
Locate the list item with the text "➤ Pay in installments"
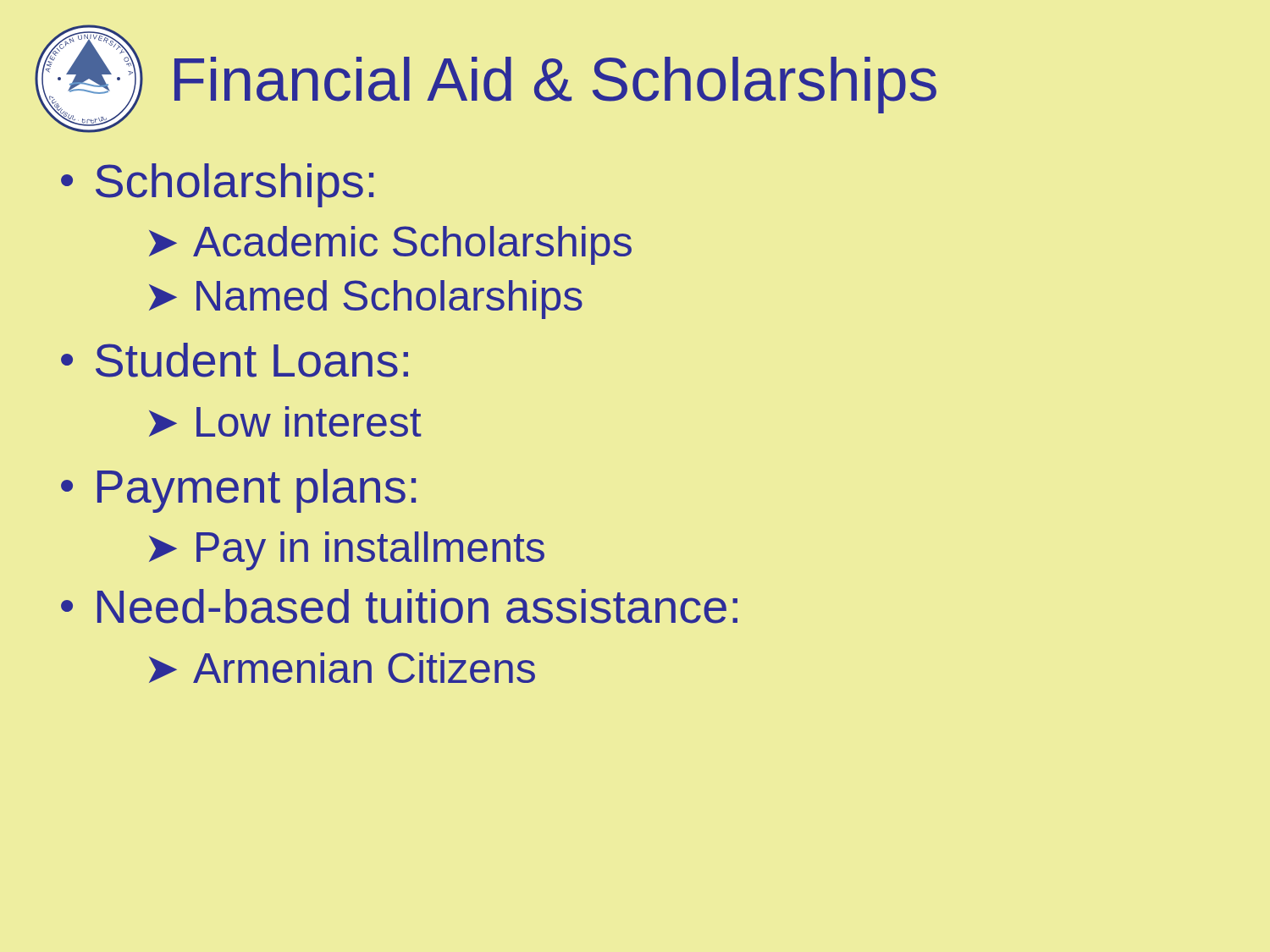345,548
